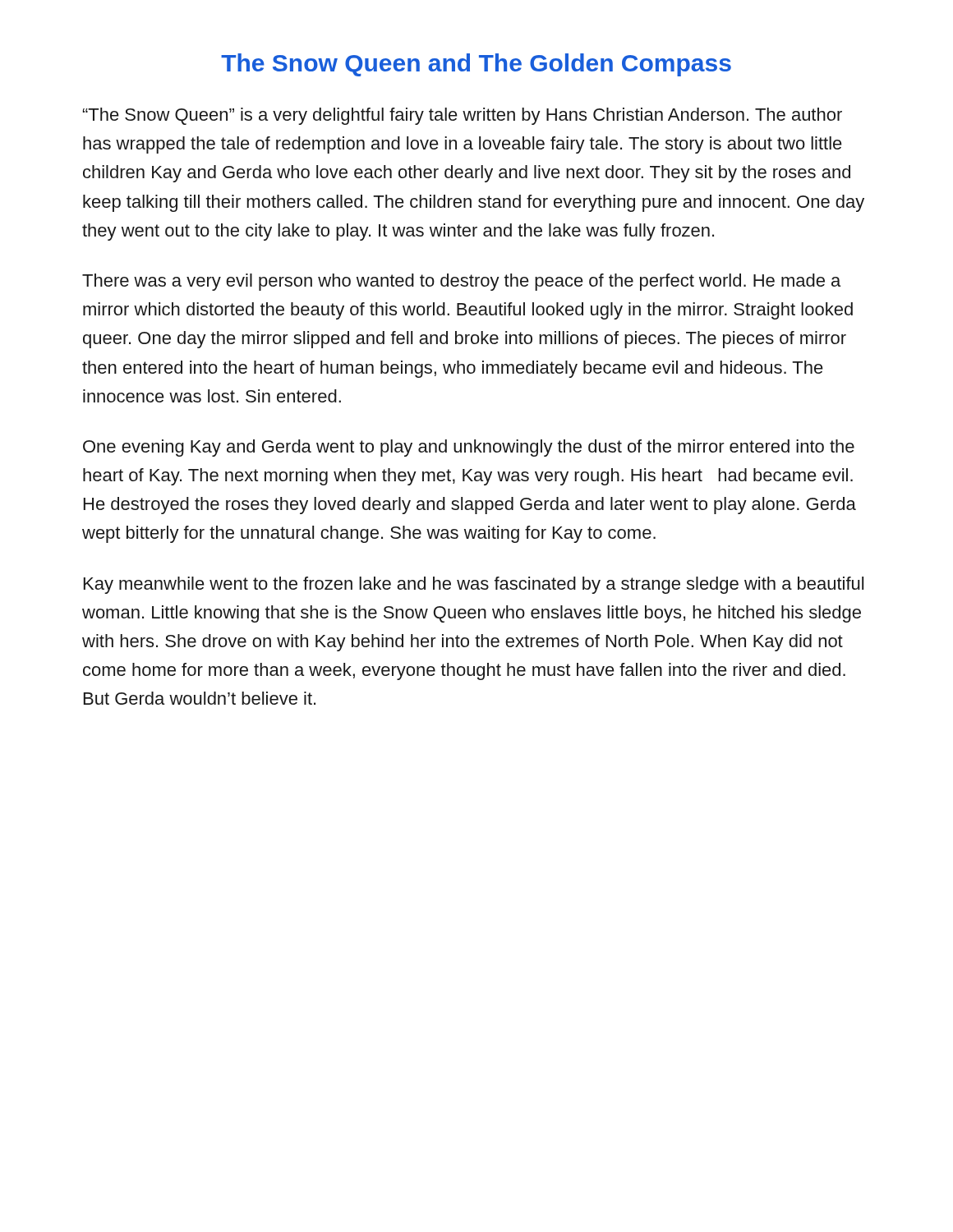Where is the passage that starts "Kay meanwhile went"?

473,641
